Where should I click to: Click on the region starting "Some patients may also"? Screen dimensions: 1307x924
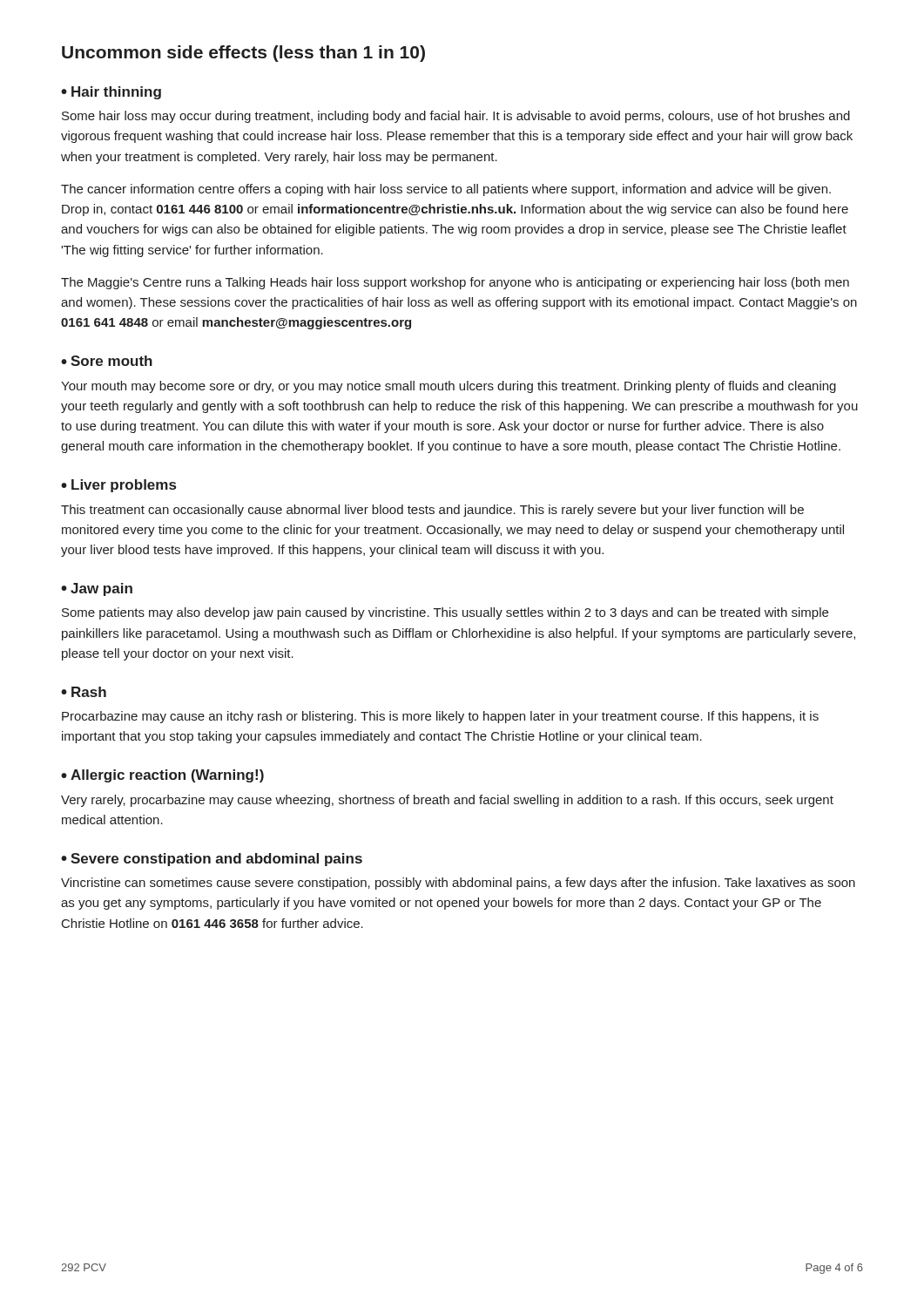click(459, 633)
